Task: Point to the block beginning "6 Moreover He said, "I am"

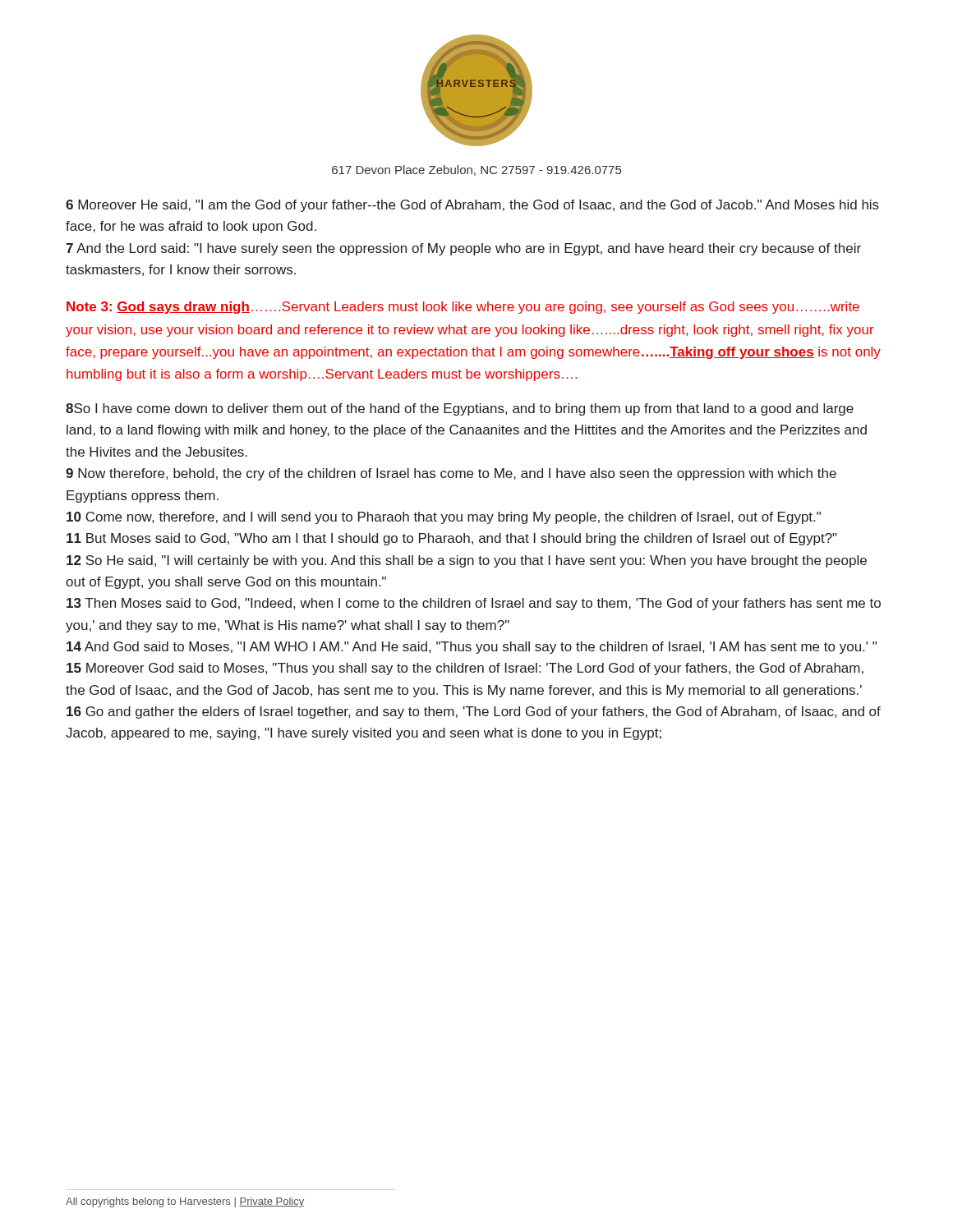Action: [472, 237]
